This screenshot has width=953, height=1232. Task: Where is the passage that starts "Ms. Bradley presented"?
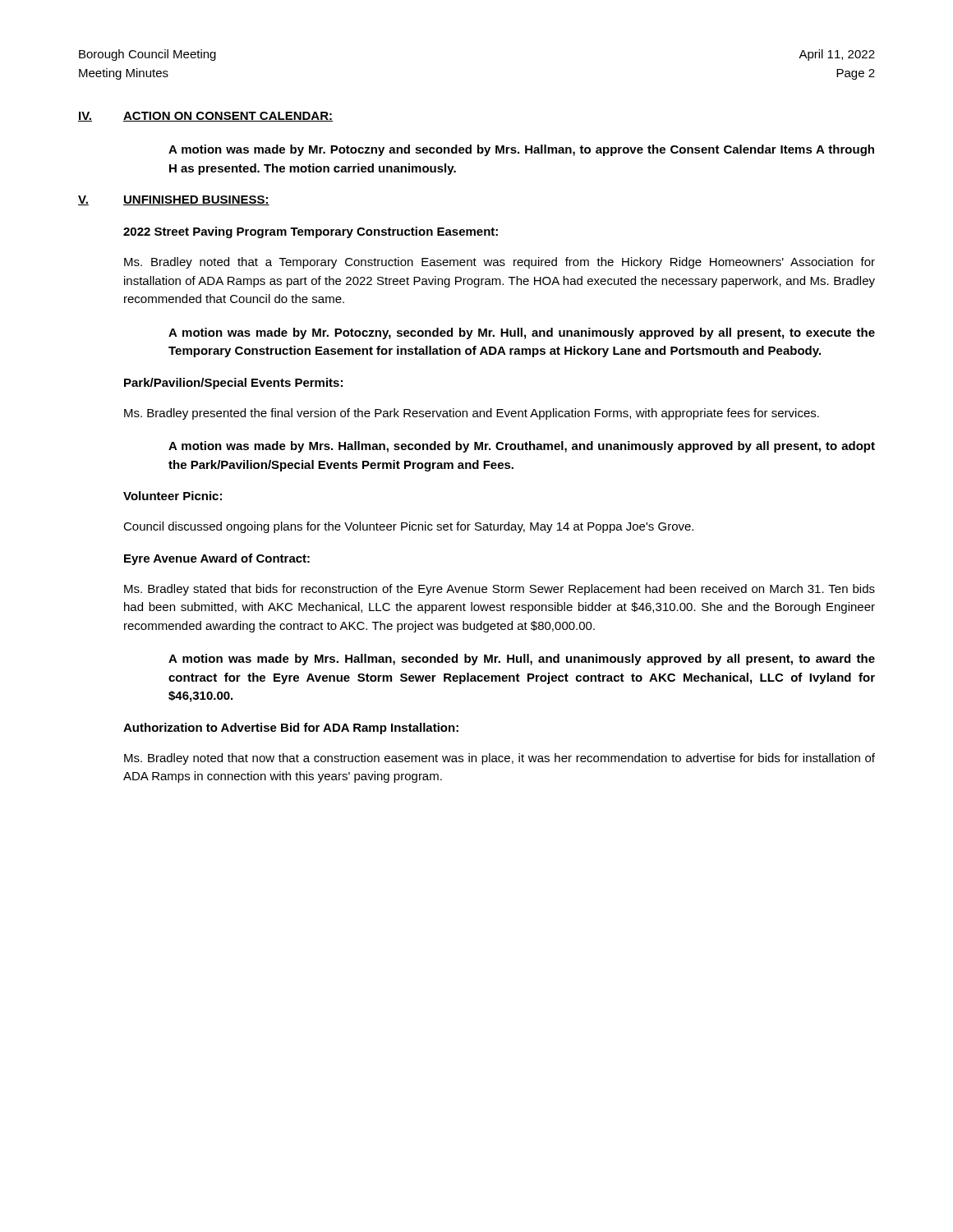coord(472,412)
